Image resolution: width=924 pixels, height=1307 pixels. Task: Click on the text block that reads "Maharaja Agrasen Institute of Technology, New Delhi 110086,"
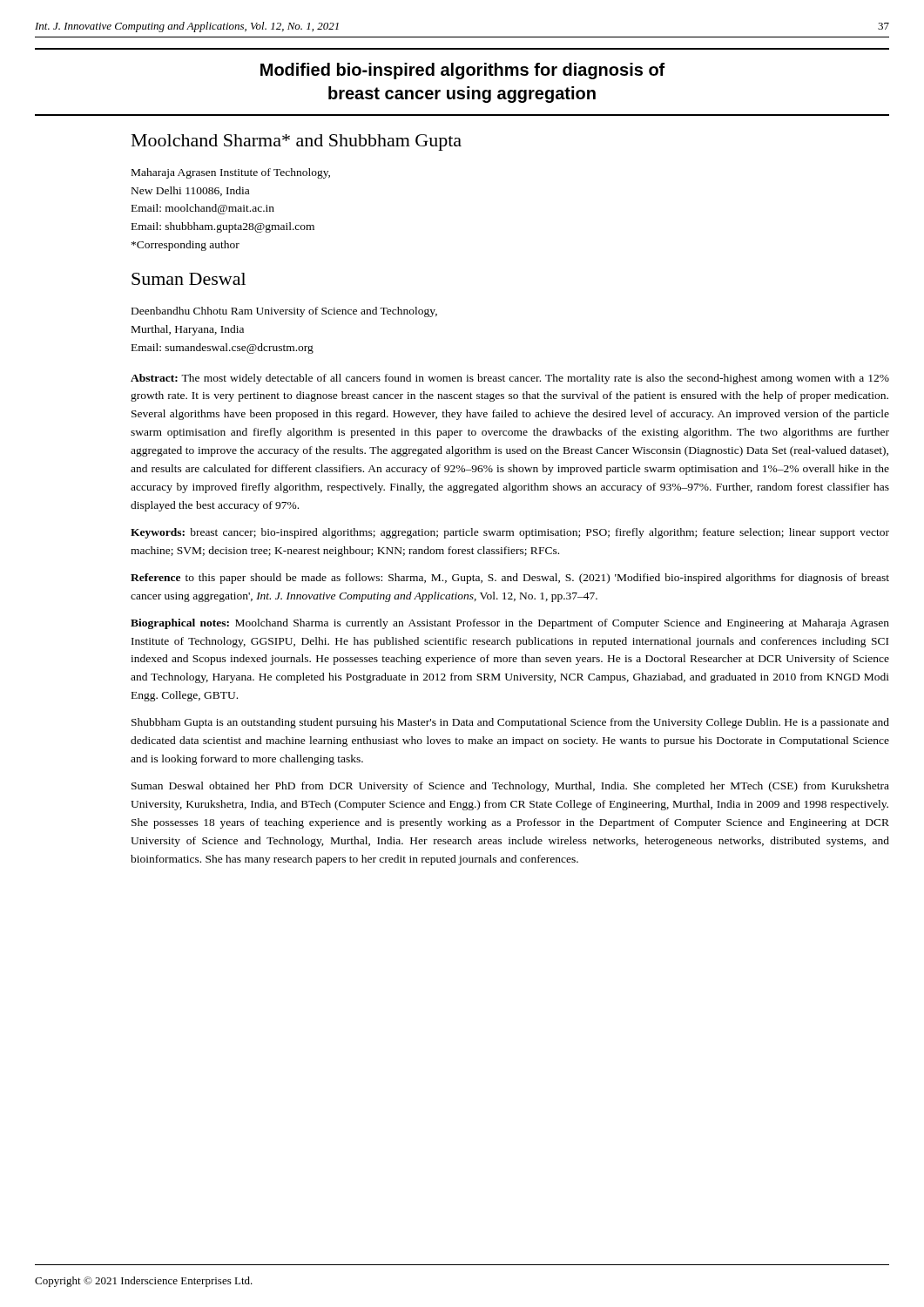[231, 208]
